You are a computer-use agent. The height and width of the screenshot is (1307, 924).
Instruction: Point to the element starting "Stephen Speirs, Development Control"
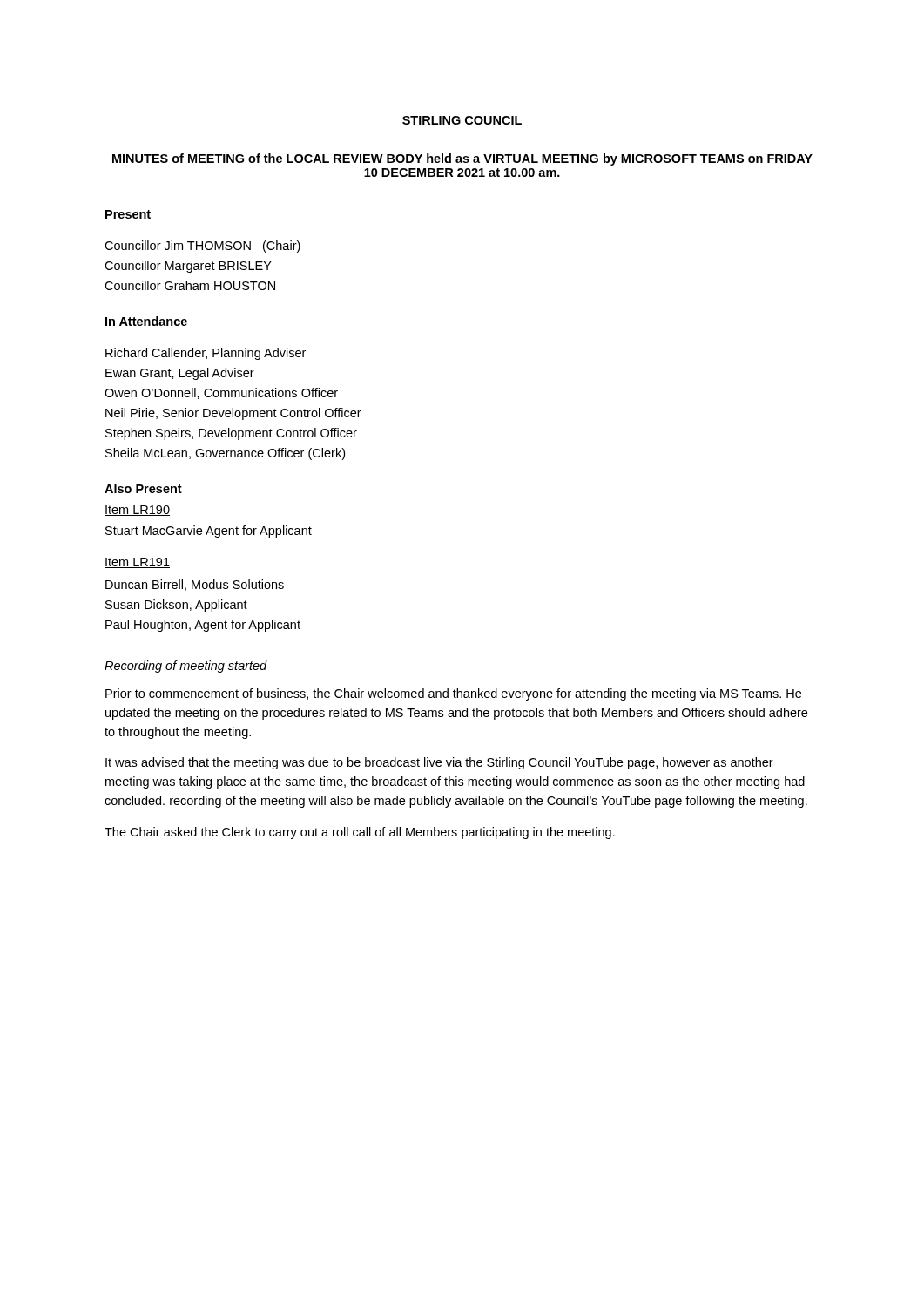pos(231,433)
